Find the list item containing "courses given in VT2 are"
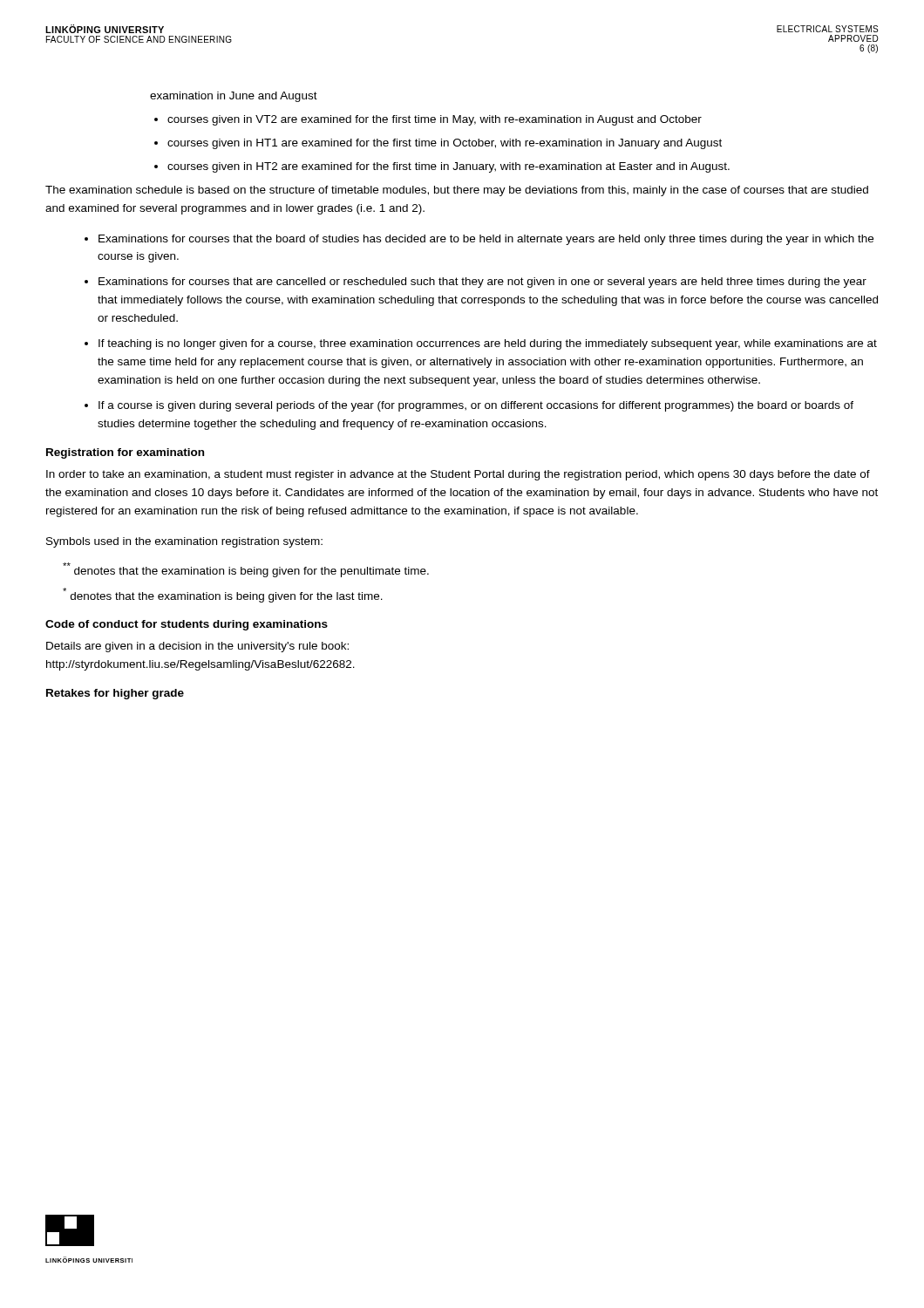Viewport: 924px width, 1308px height. [434, 119]
